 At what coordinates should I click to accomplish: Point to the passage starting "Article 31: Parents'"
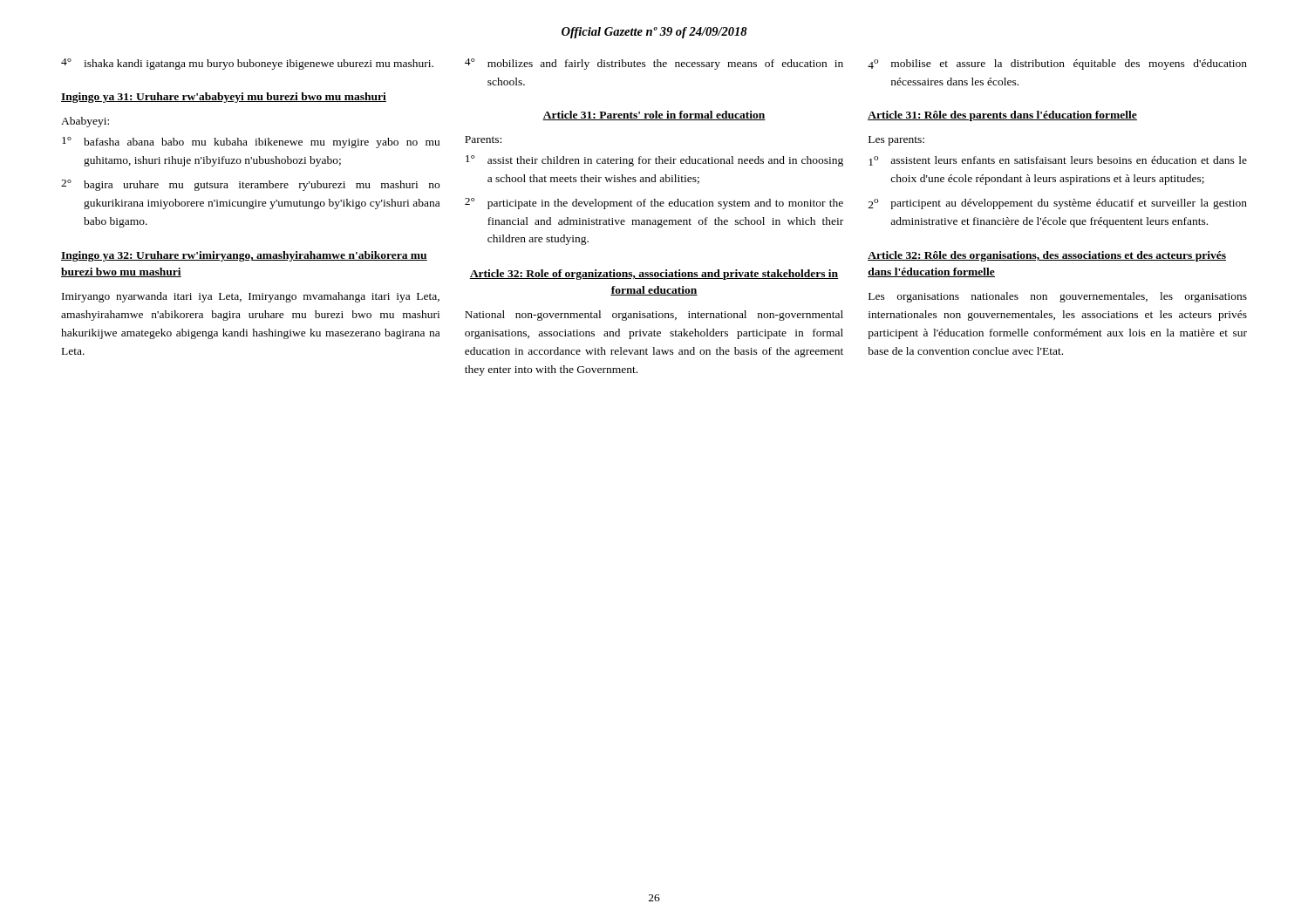tap(654, 114)
